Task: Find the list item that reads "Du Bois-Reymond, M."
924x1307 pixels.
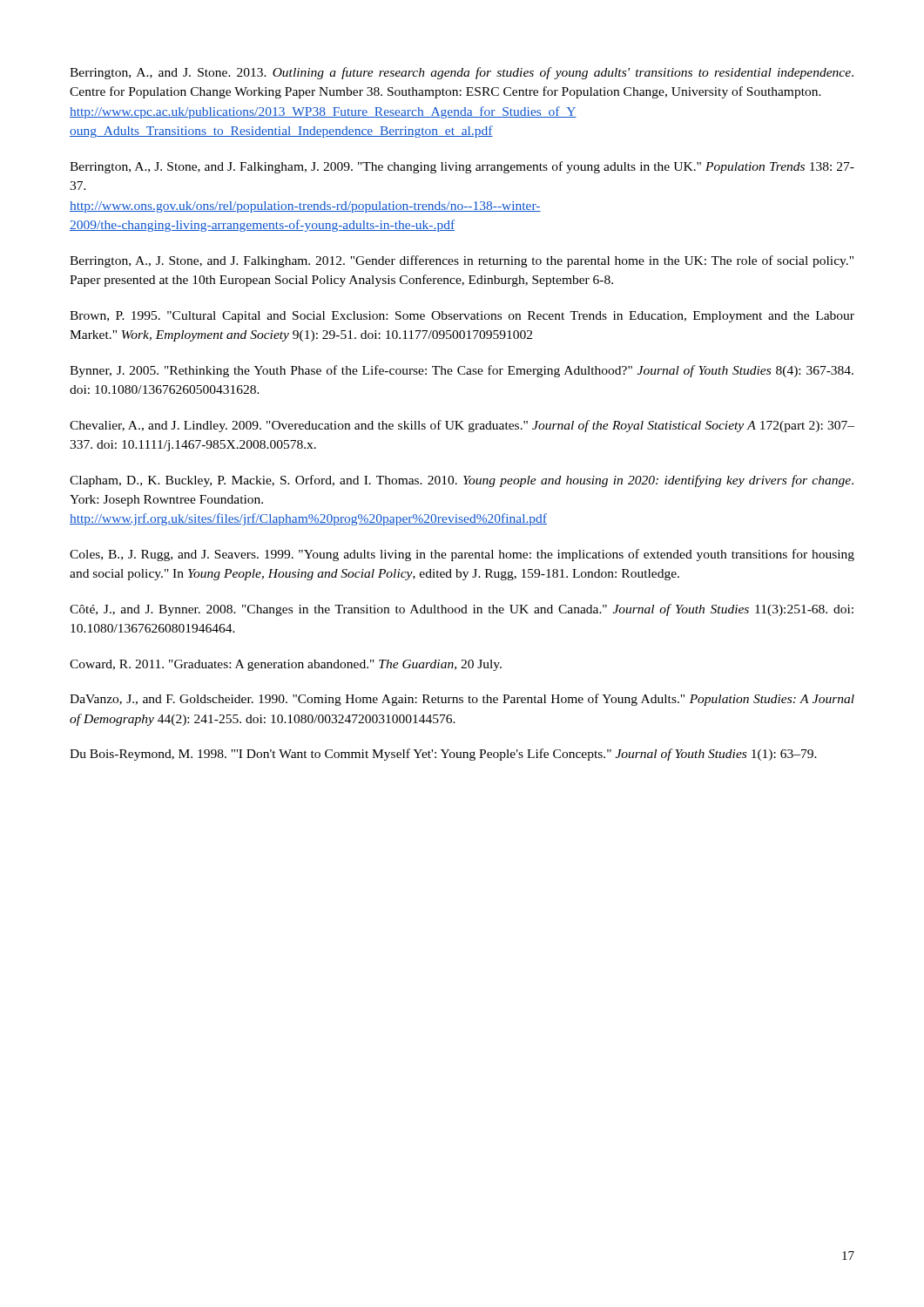Action: tap(443, 753)
